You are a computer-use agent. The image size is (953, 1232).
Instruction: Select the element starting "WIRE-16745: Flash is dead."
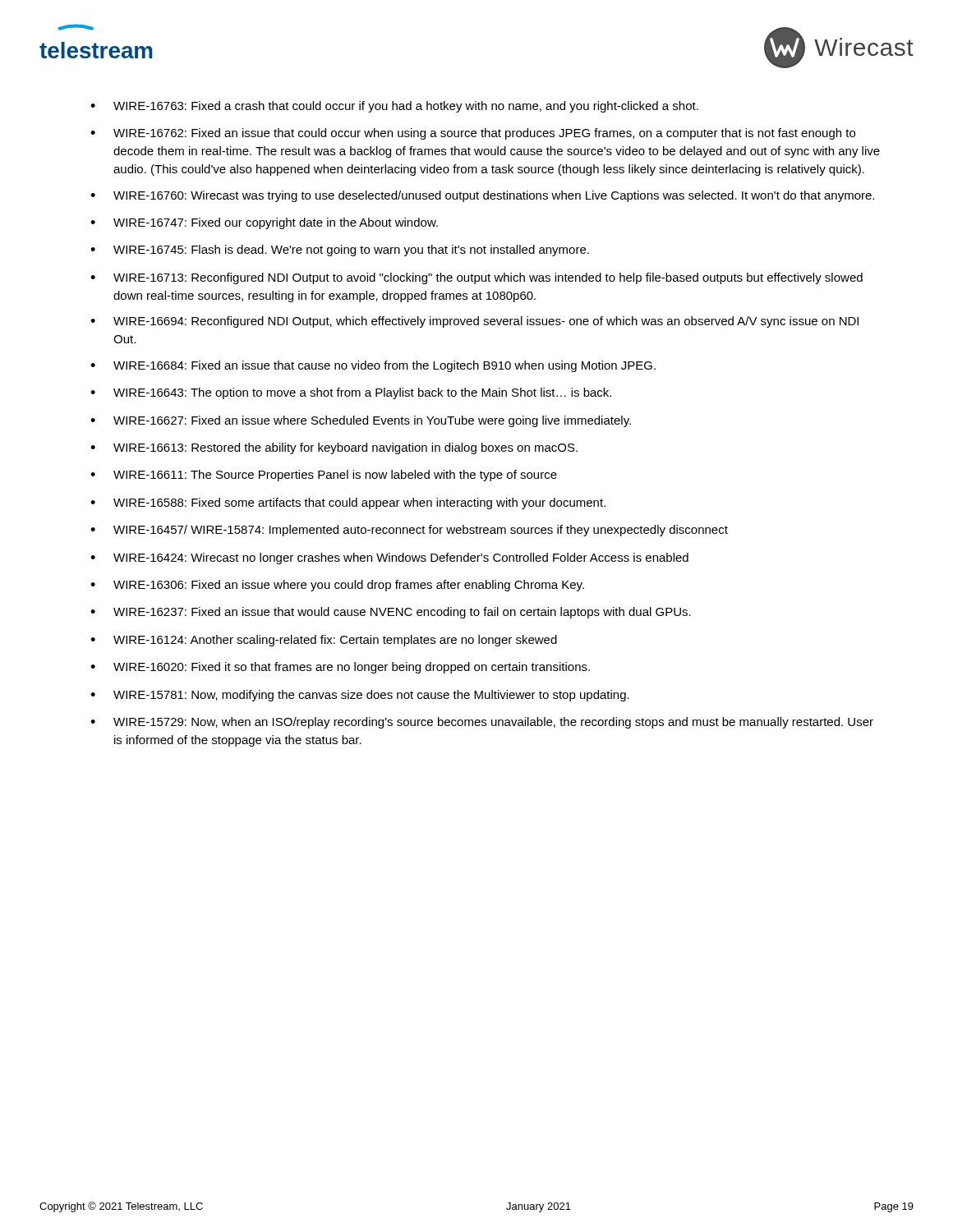(352, 250)
